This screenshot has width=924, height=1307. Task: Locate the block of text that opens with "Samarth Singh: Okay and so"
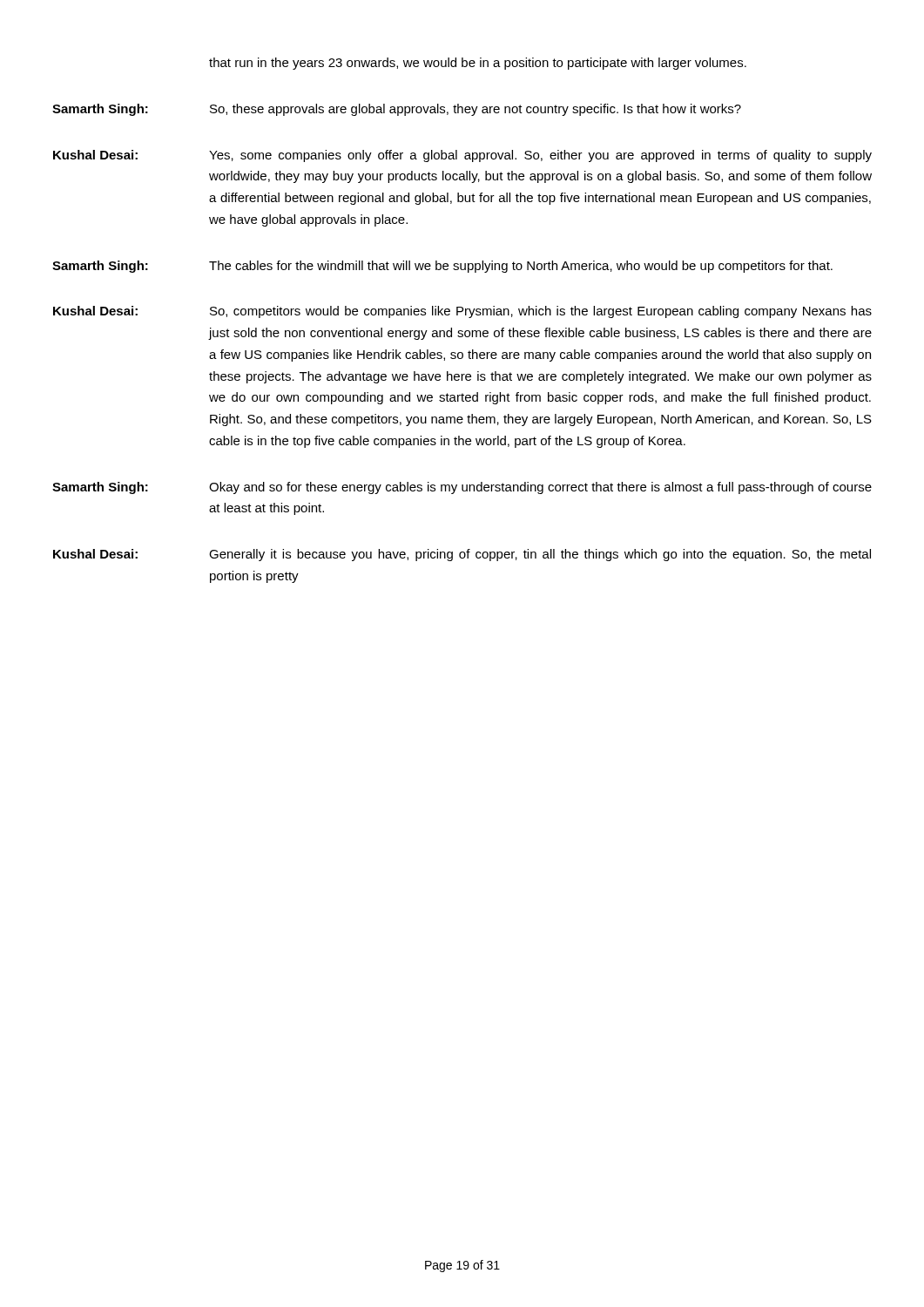click(x=462, y=498)
